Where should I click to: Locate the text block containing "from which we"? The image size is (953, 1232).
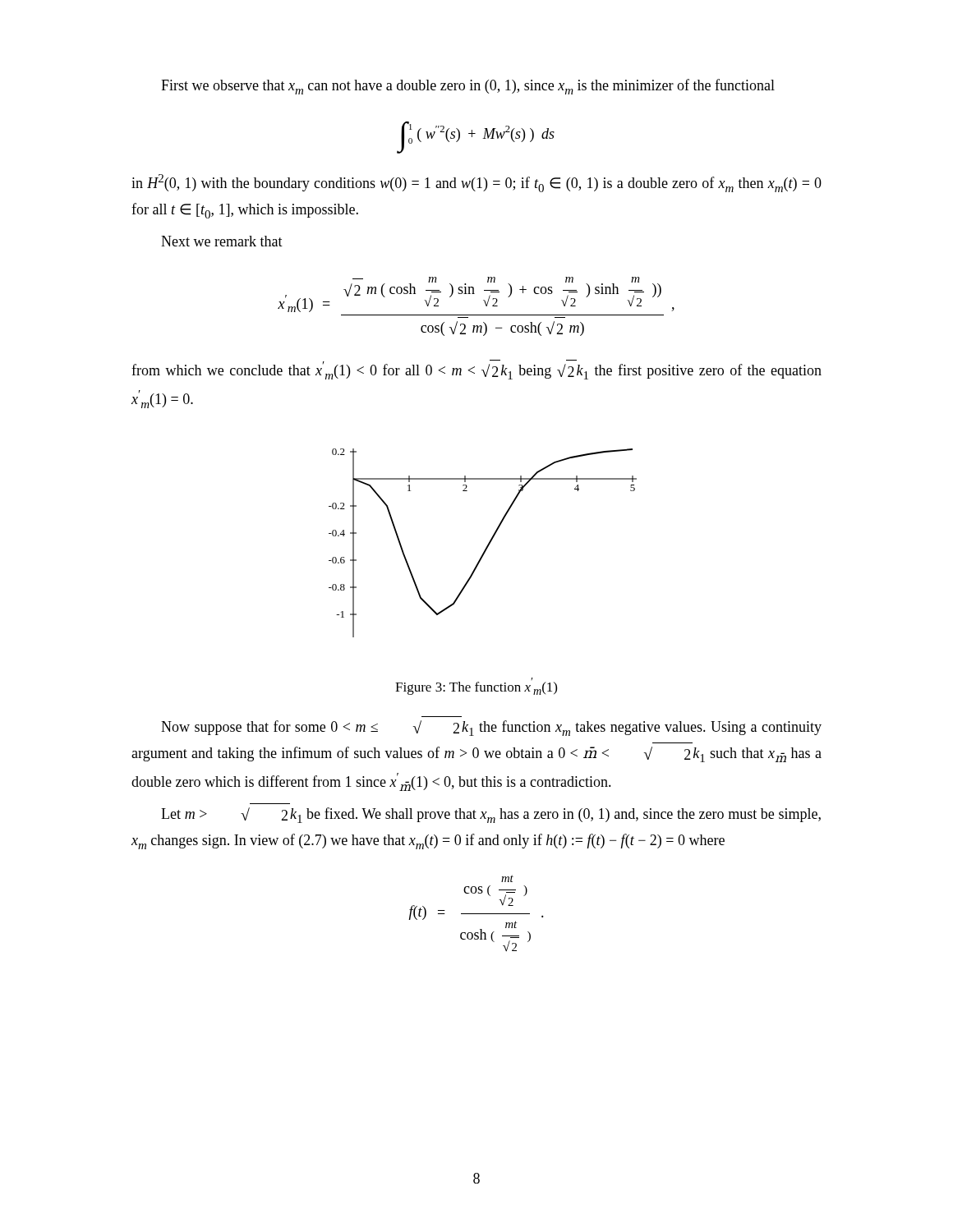coord(476,370)
